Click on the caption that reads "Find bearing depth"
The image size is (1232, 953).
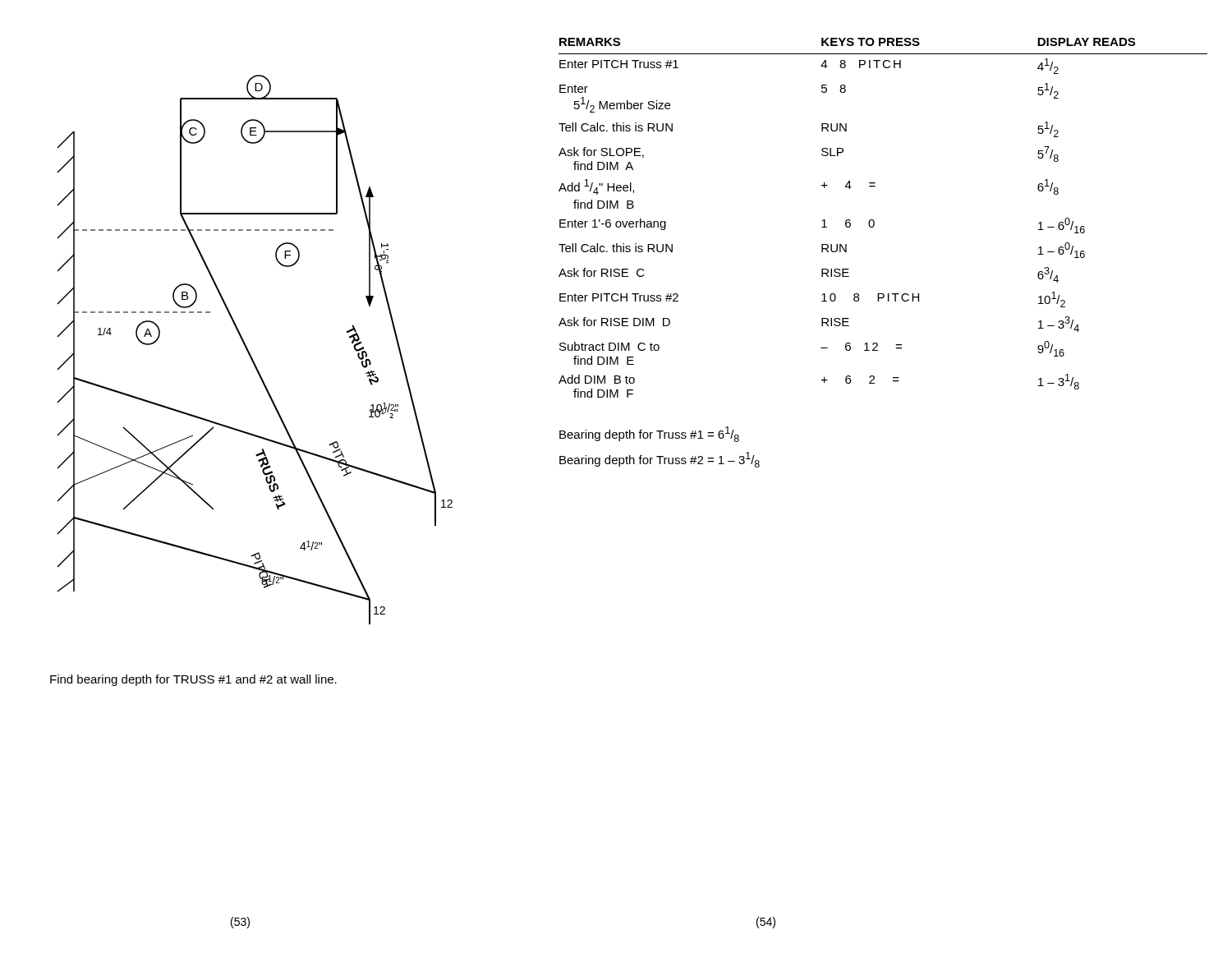click(x=193, y=679)
